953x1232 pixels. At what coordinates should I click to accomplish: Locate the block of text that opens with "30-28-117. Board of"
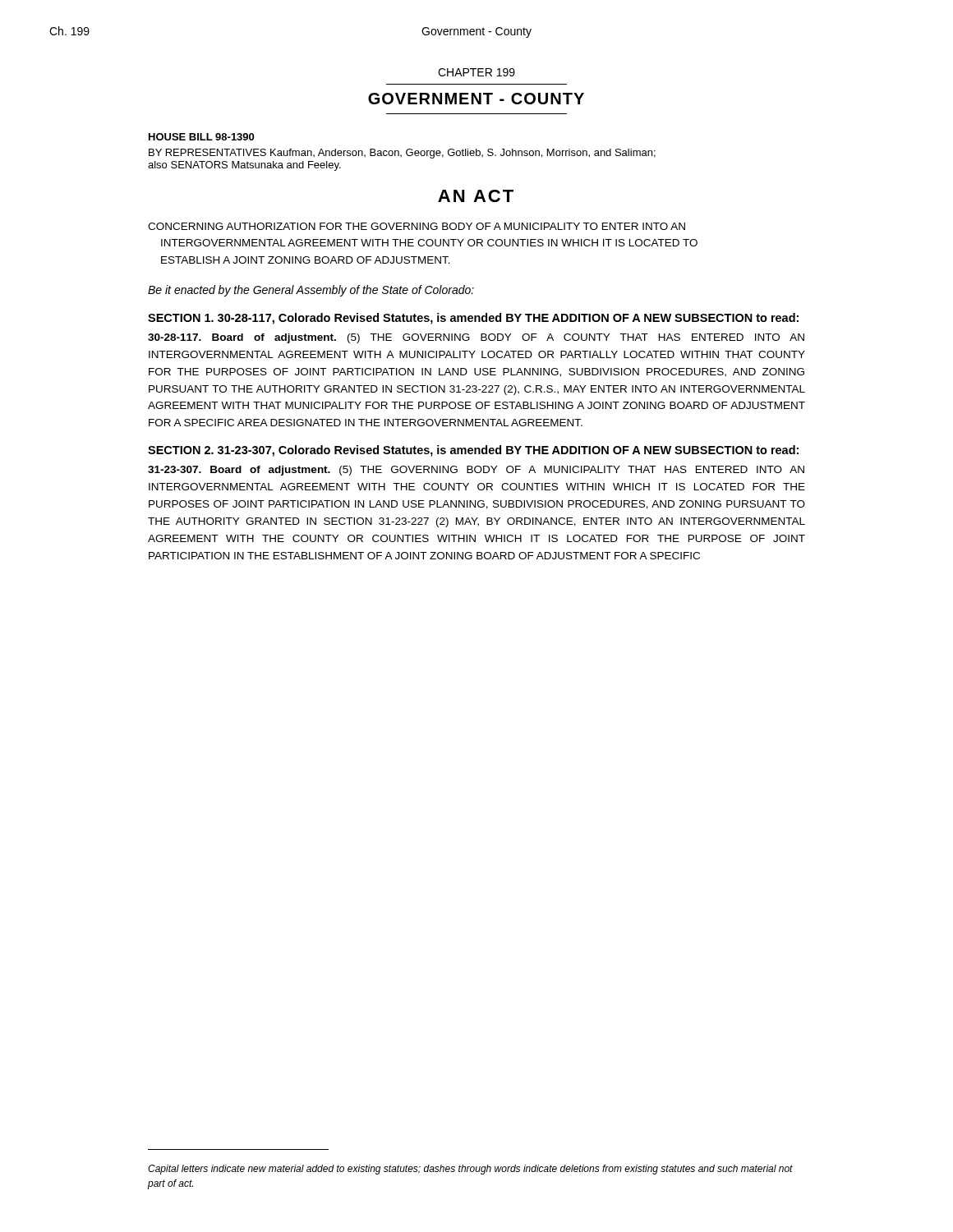[x=476, y=380]
